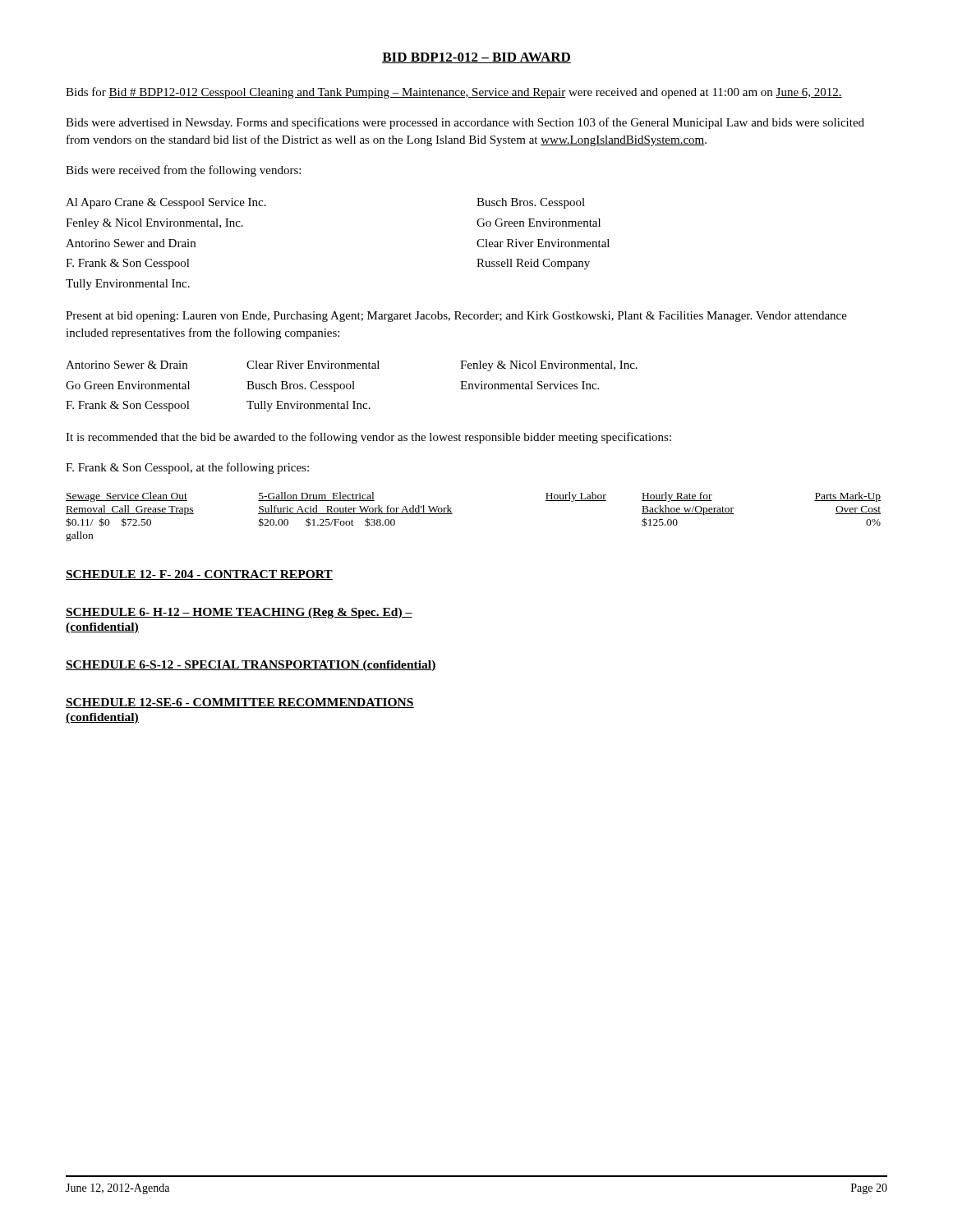Navigate to the text starting "F. Frank &"

[x=188, y=467]
